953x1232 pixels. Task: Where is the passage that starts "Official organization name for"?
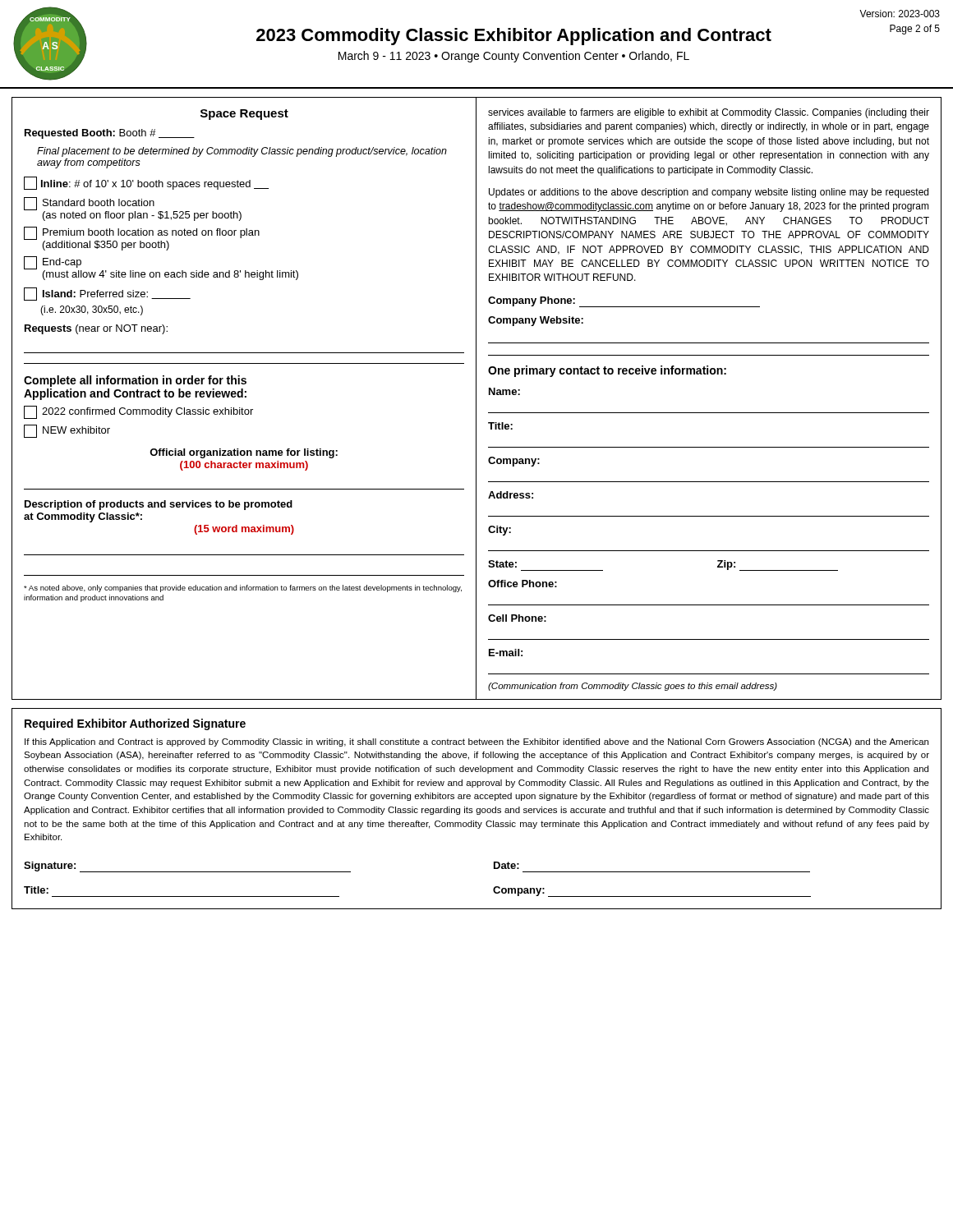pos(244,458)
